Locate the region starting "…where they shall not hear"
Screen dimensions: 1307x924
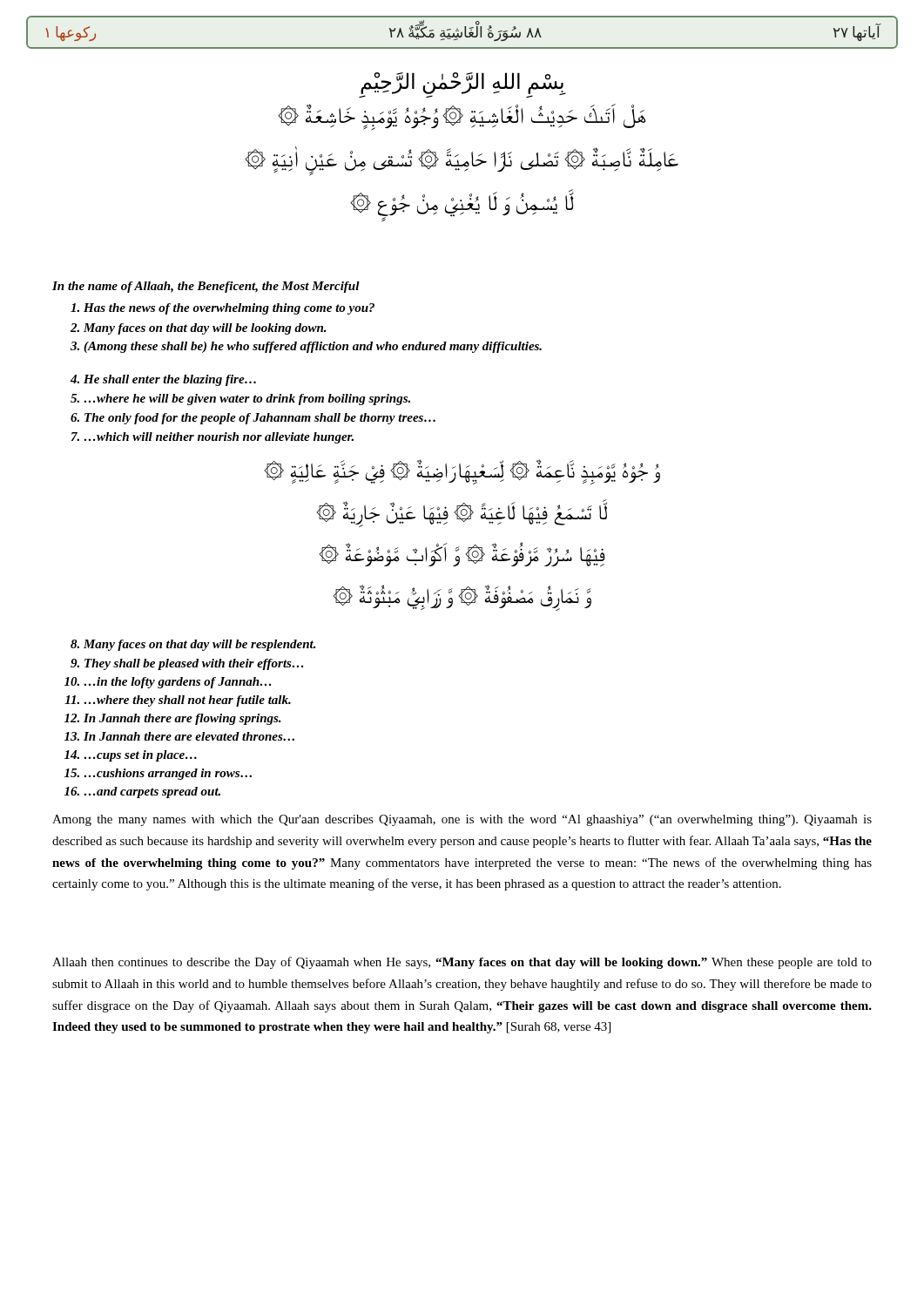[x=178, y=701]
